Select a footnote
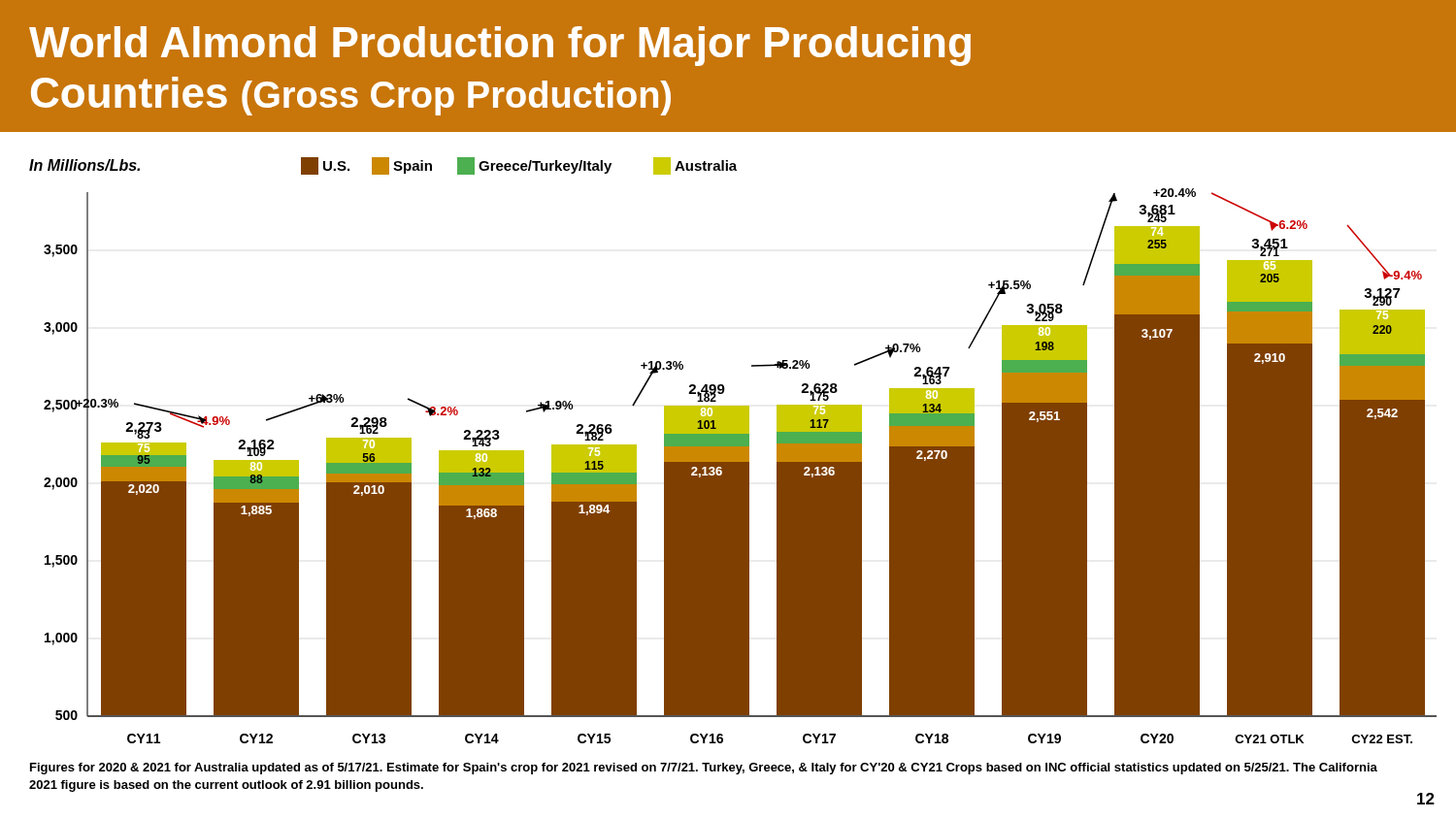Viewport: 1456px width, 819px height. [x=703, y=776]
